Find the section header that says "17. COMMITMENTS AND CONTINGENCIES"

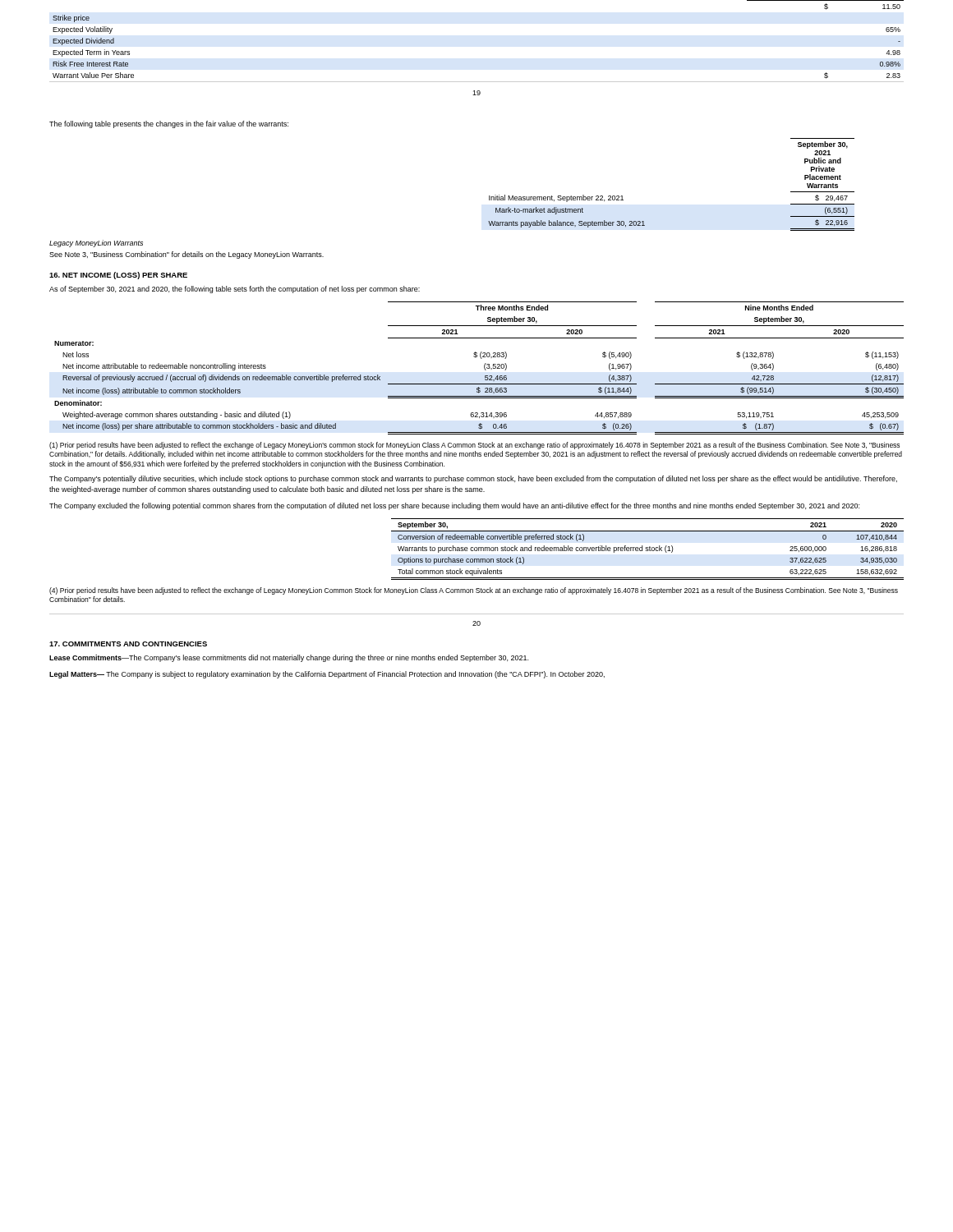[x=128, y=643]
